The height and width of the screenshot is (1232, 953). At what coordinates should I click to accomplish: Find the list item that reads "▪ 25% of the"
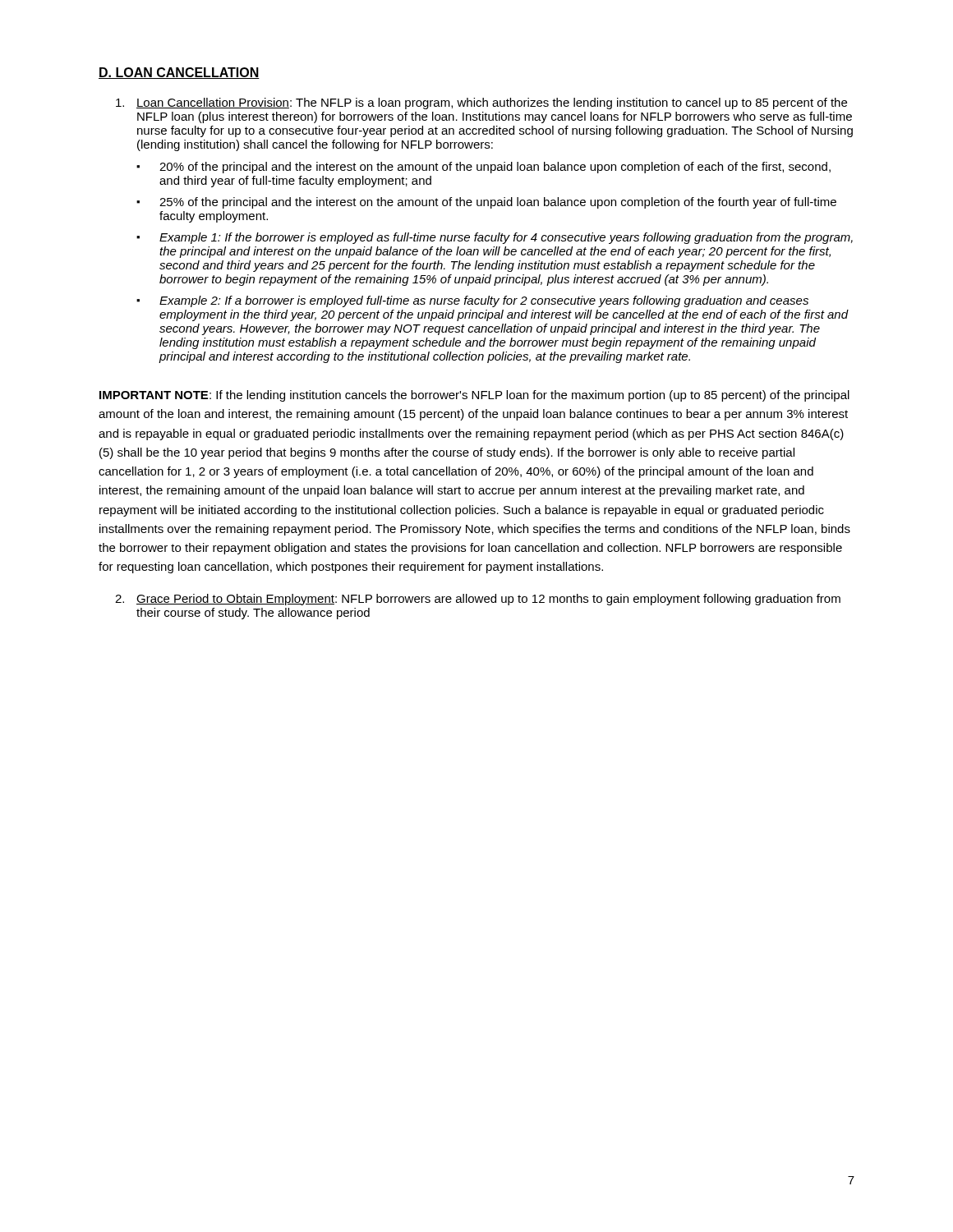(495, 209)
